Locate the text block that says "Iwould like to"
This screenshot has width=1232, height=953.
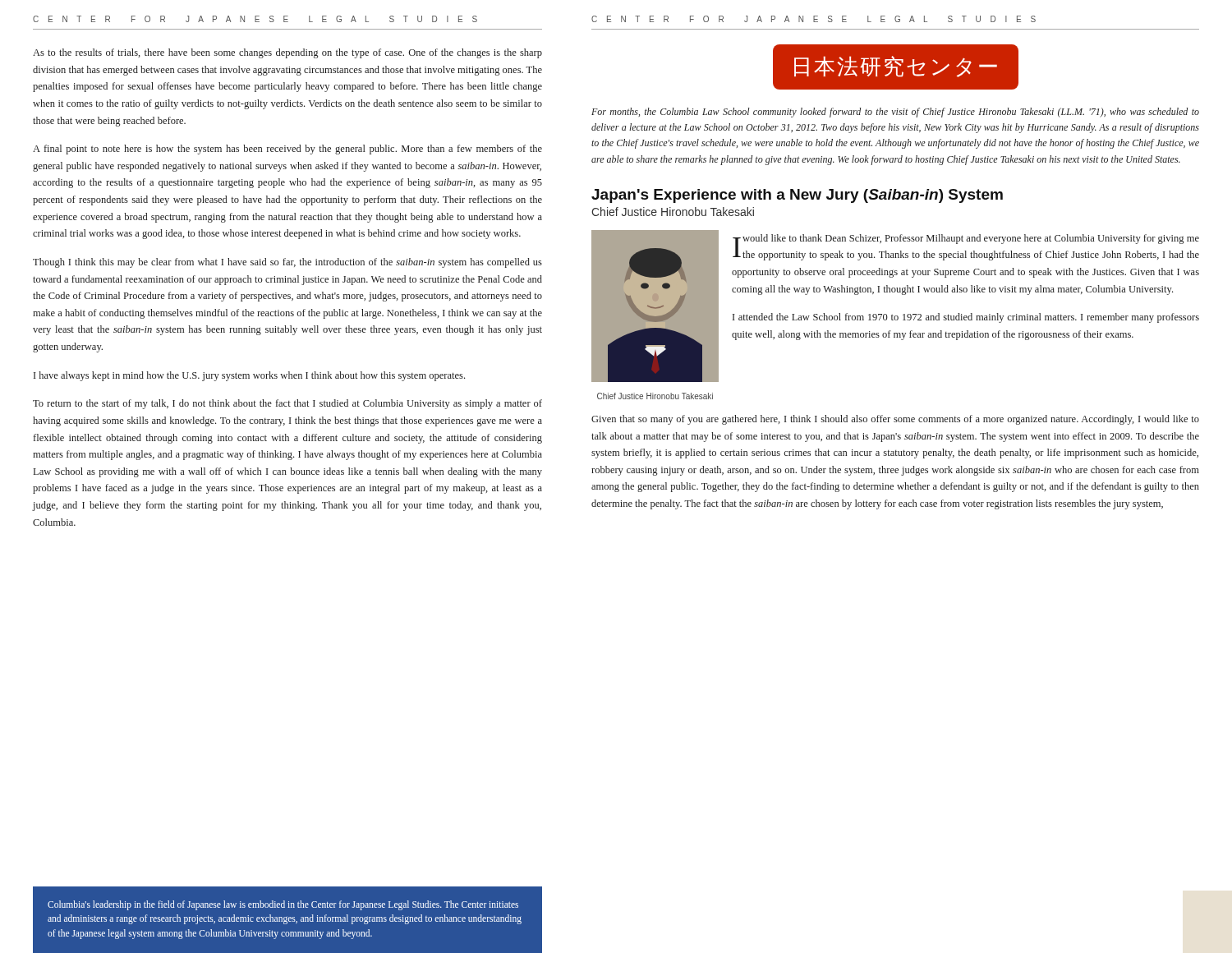click(x=965, y=263)
